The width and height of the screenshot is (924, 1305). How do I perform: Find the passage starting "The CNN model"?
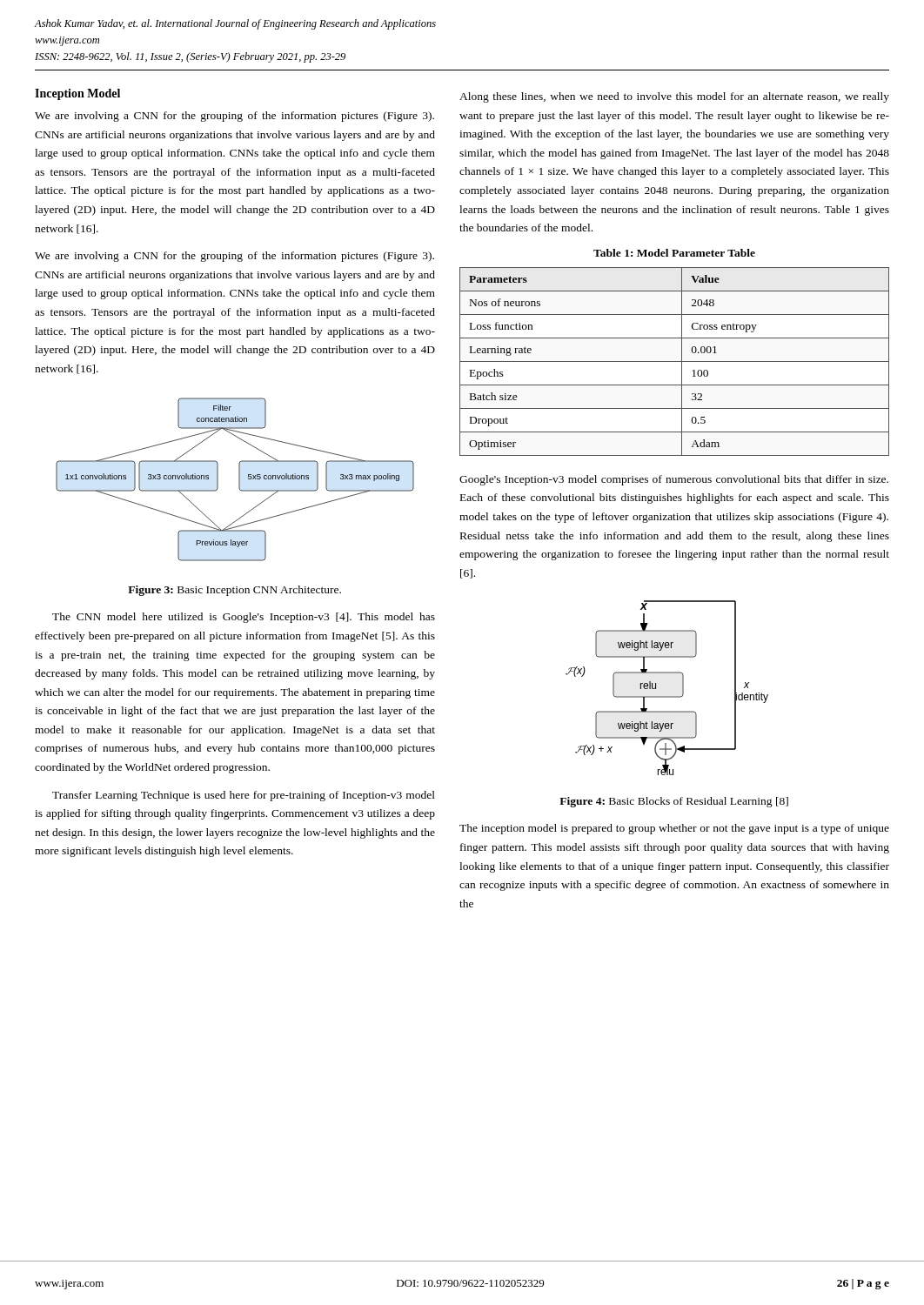tap(235, 692)
